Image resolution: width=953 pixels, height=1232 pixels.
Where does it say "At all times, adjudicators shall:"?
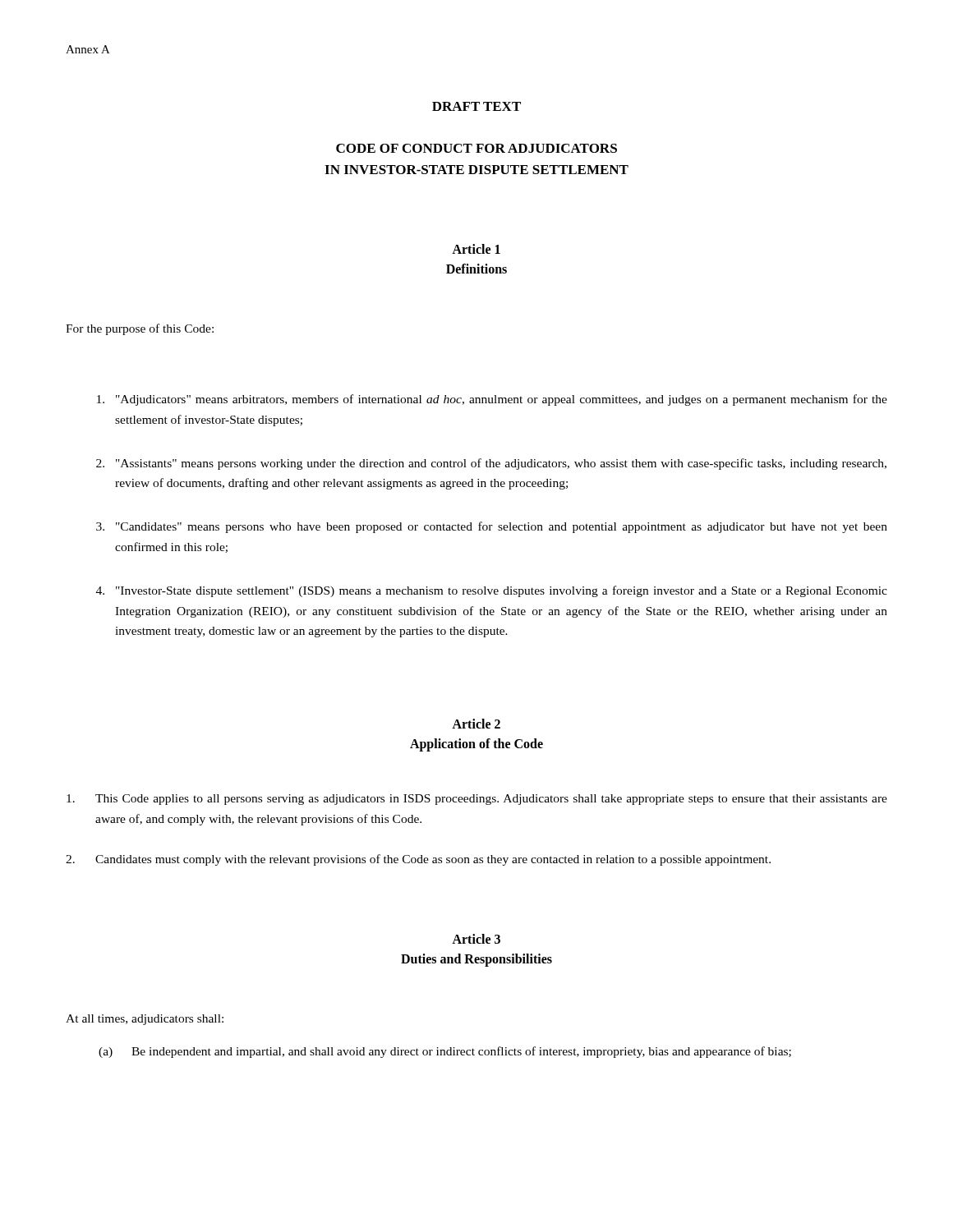(145, 1018)
